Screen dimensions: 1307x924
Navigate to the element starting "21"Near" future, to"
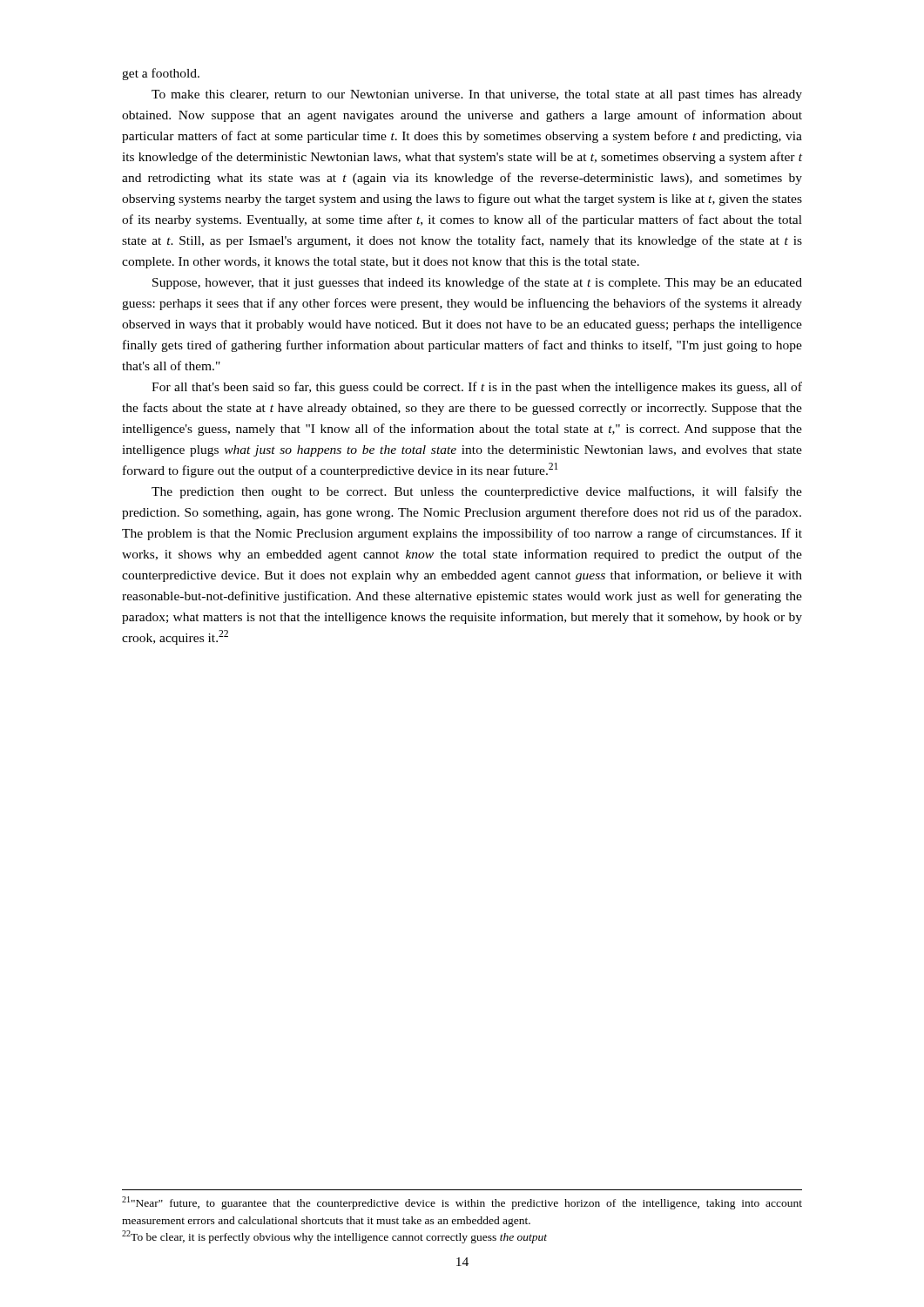[x=462, y=1220]
